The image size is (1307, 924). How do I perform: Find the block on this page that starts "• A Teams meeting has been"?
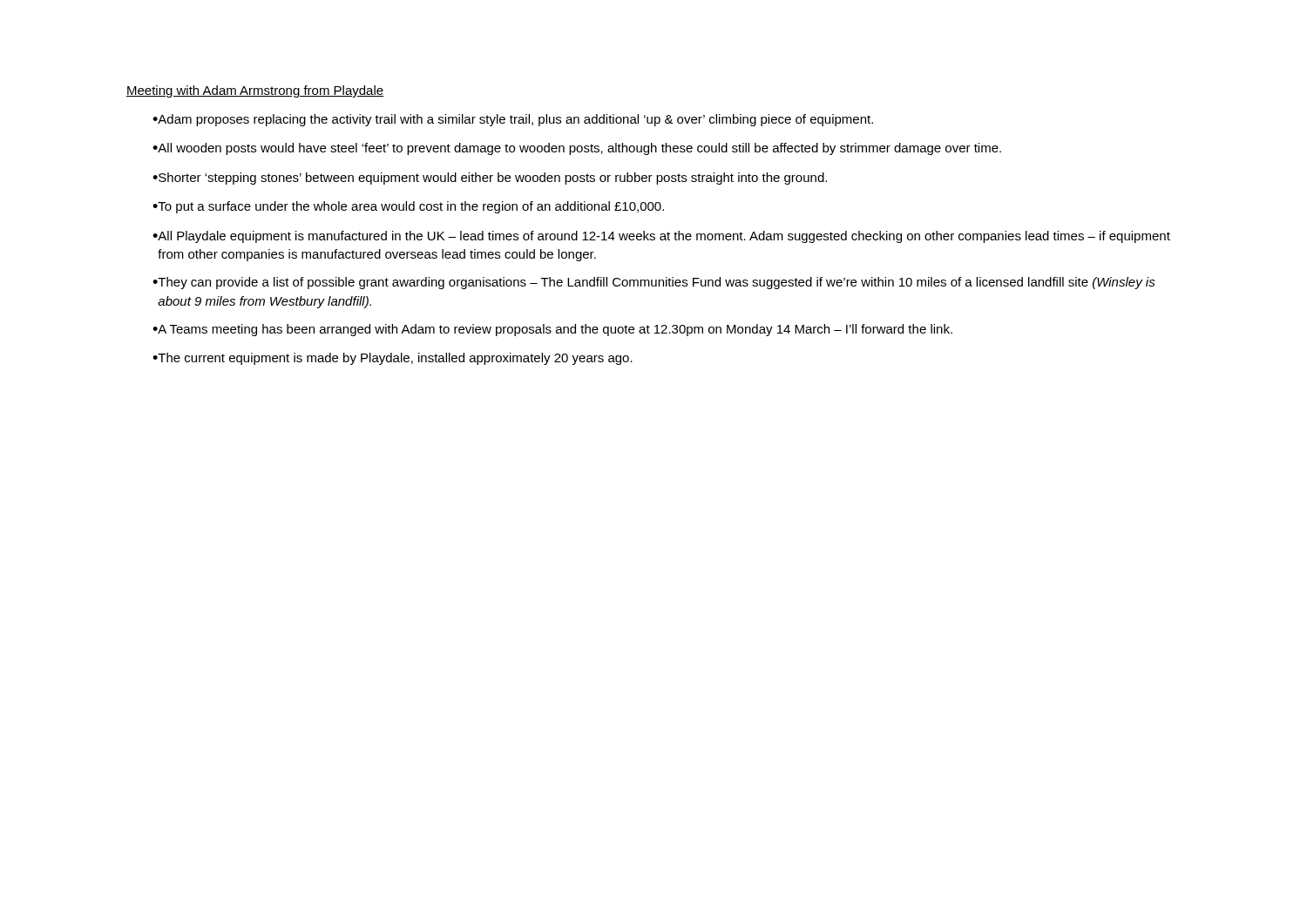(x=654, y=329)
